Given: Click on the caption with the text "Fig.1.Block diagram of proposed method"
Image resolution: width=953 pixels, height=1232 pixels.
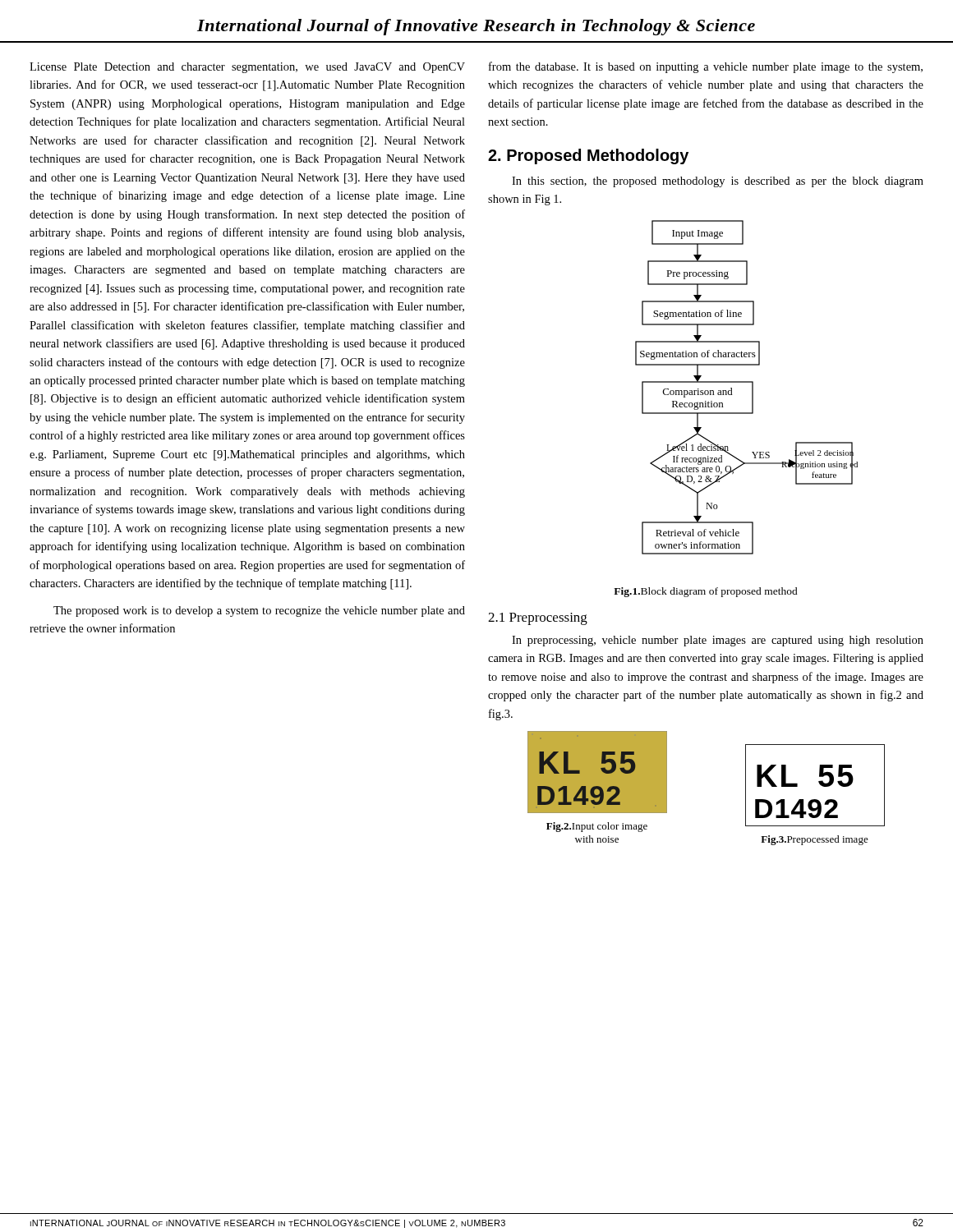Looking at the screenshot, I should pos(706,591).
